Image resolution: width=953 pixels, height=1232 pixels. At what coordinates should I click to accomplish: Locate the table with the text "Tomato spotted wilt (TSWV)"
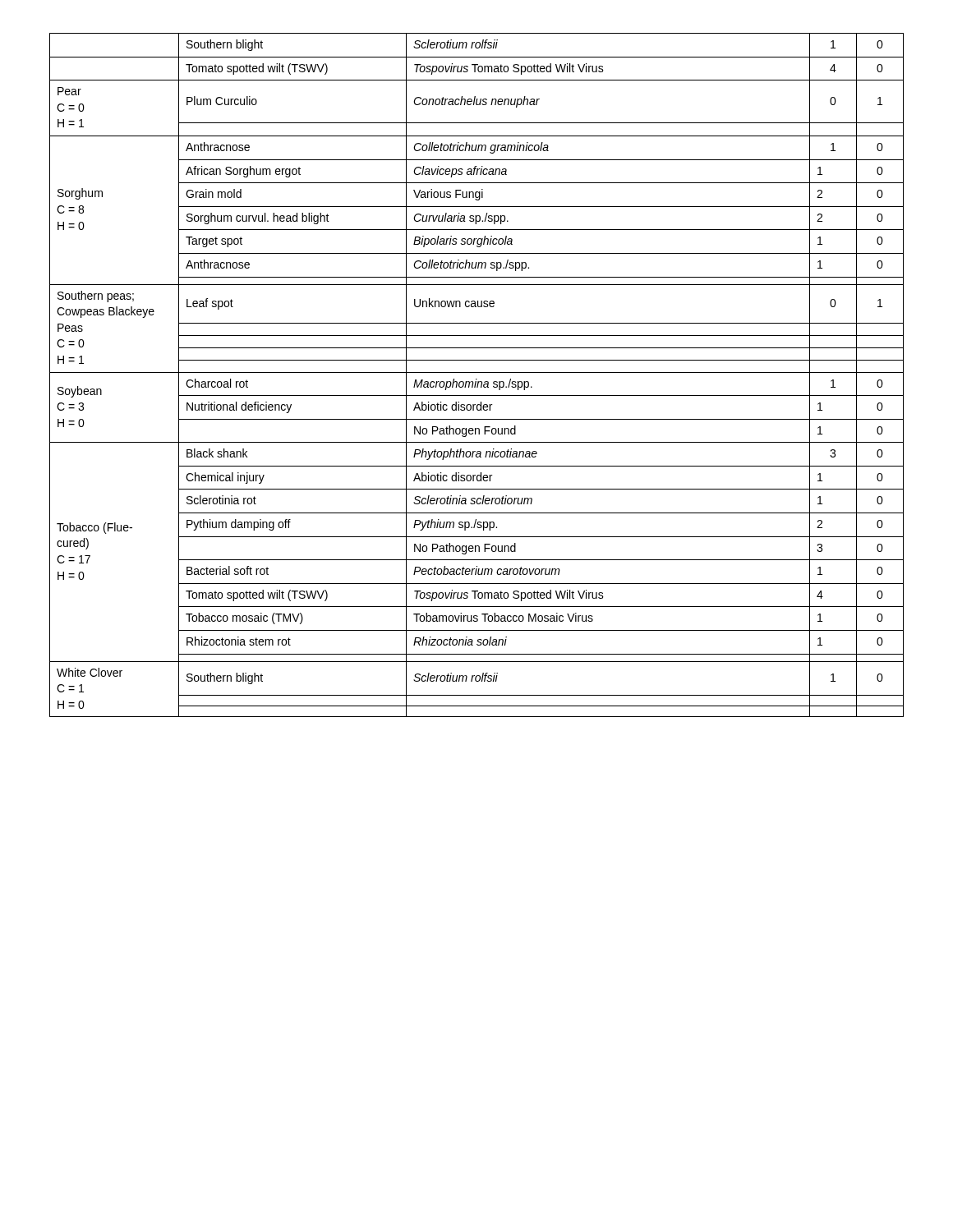476,375
